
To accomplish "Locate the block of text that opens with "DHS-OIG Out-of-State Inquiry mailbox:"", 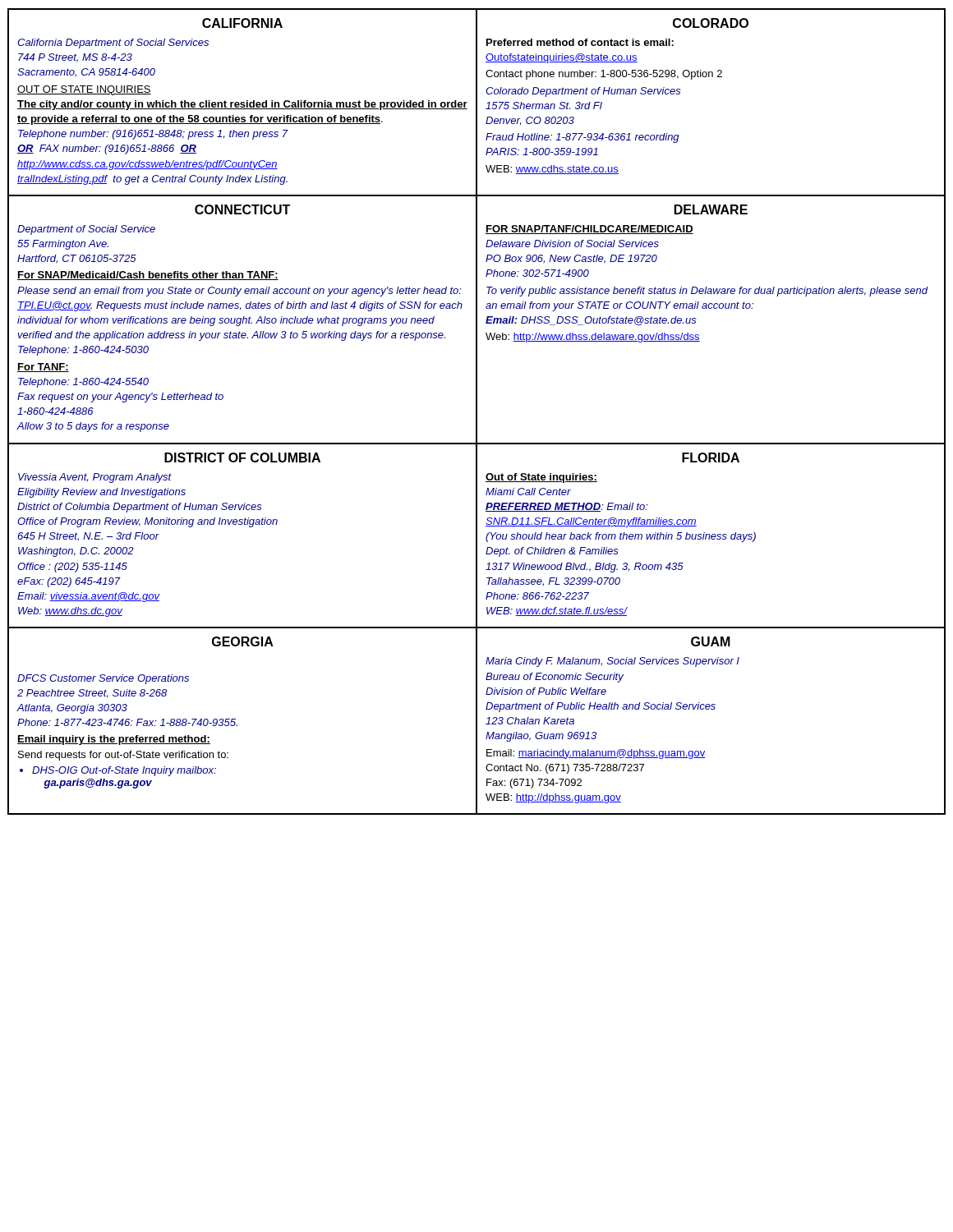I will [124, 776].
